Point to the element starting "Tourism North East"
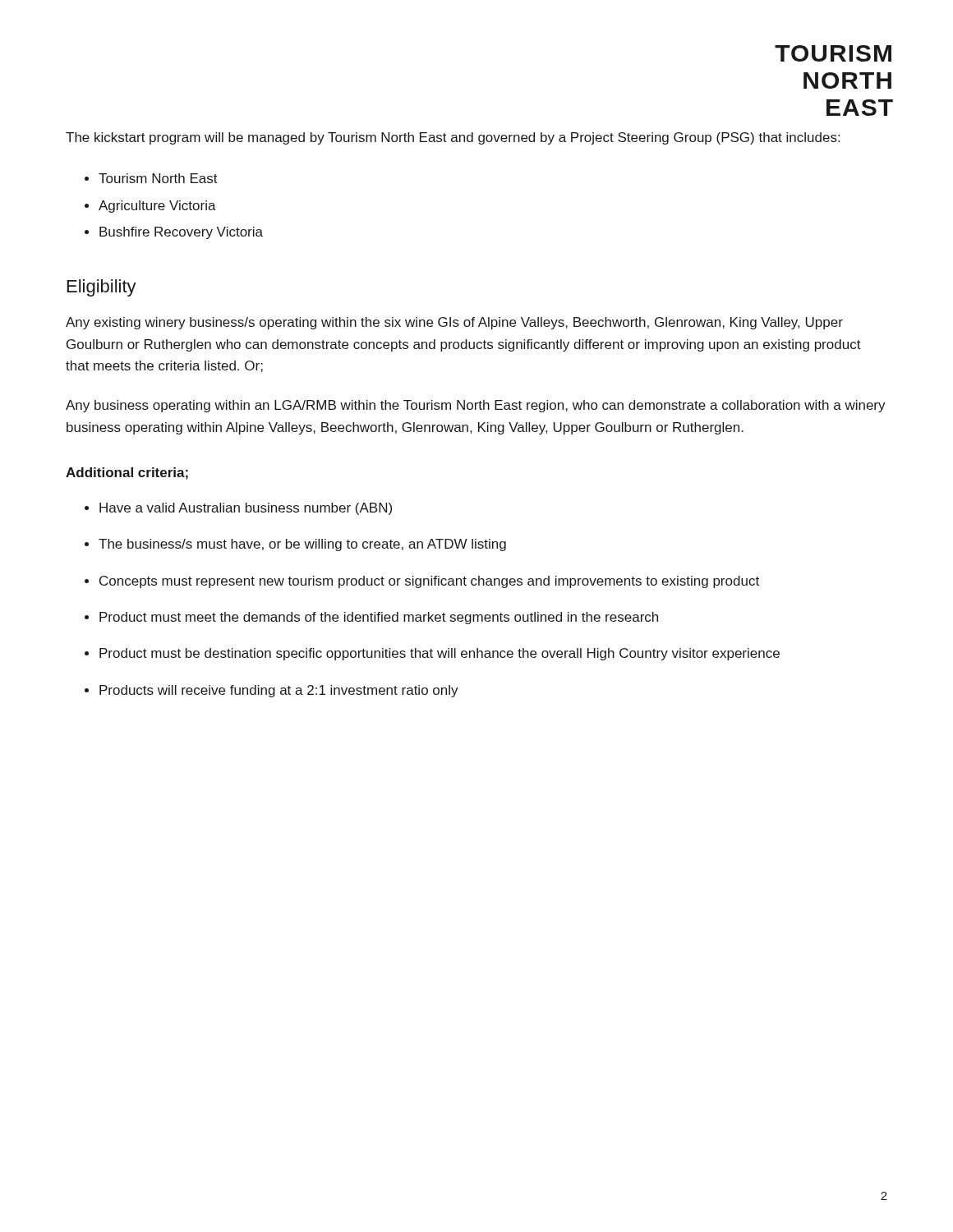Viewport: 953px width, 1232px height. coord(158,179)
